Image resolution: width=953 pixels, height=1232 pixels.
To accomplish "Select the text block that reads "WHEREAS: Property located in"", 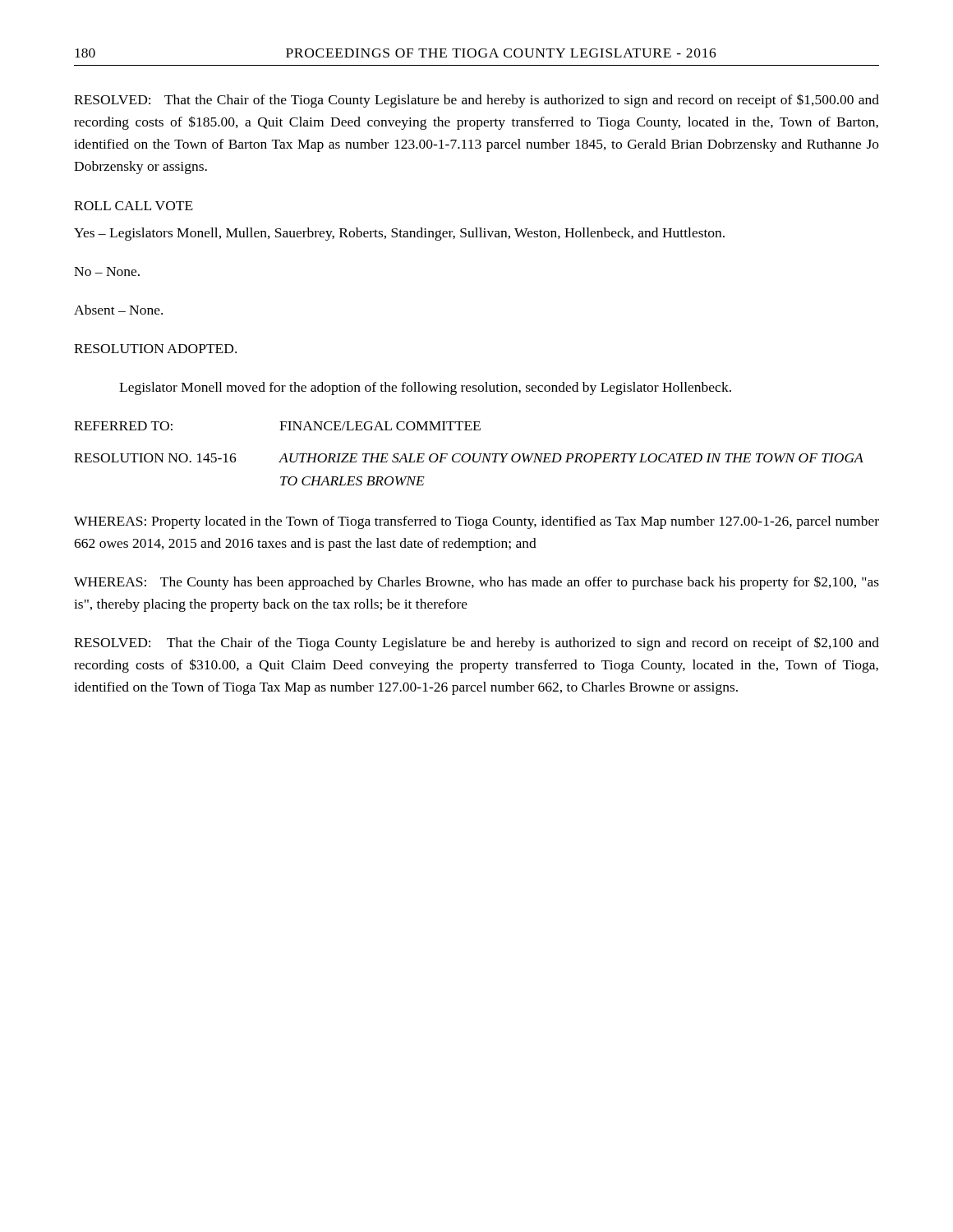I will pyautogui.click(x=476, y=532).
